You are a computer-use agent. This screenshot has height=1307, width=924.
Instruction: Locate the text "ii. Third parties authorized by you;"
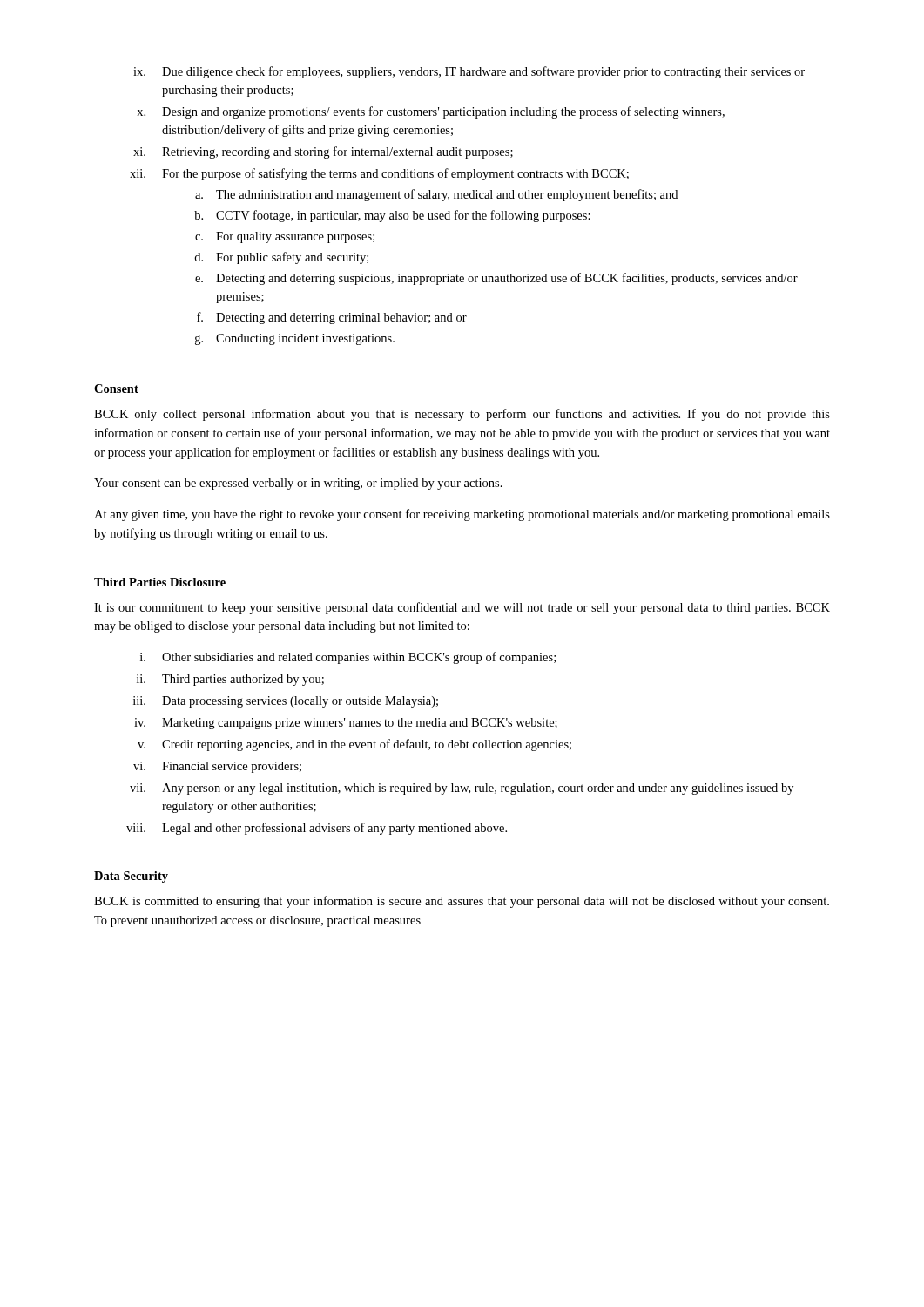click(230, 680)
